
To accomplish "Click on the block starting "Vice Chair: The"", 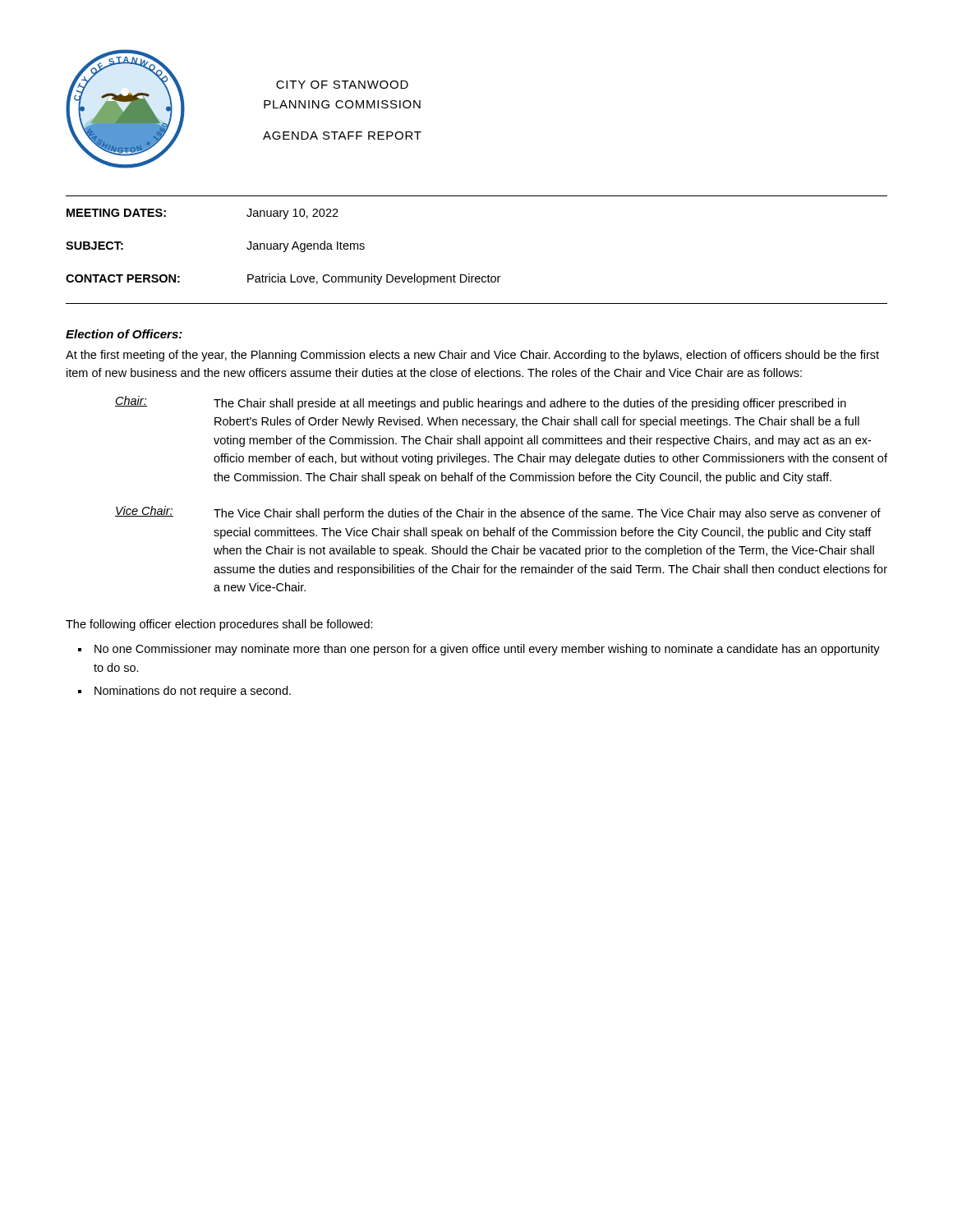I will point(501,551).
